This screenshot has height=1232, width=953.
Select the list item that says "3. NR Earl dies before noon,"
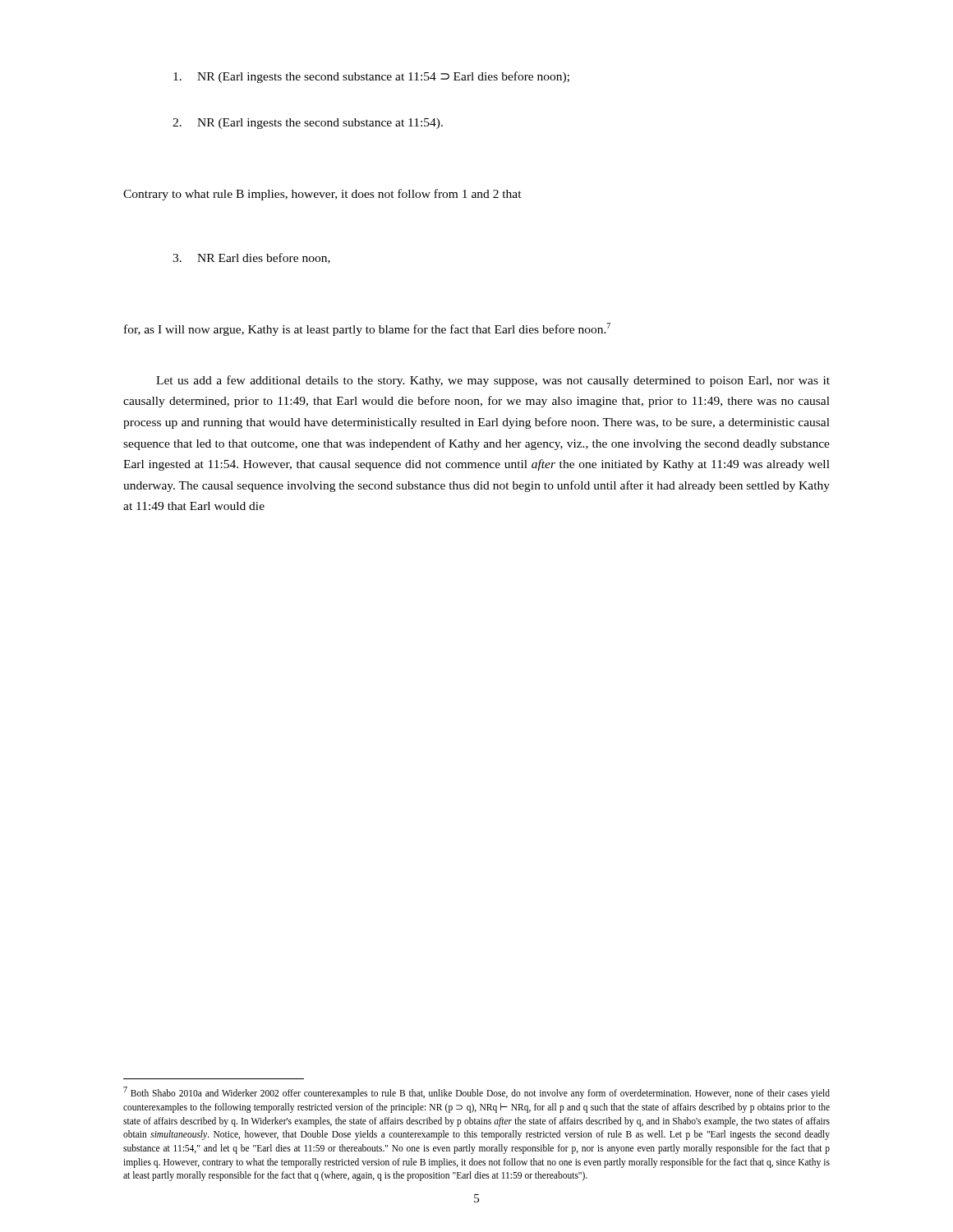click(251, 258)
